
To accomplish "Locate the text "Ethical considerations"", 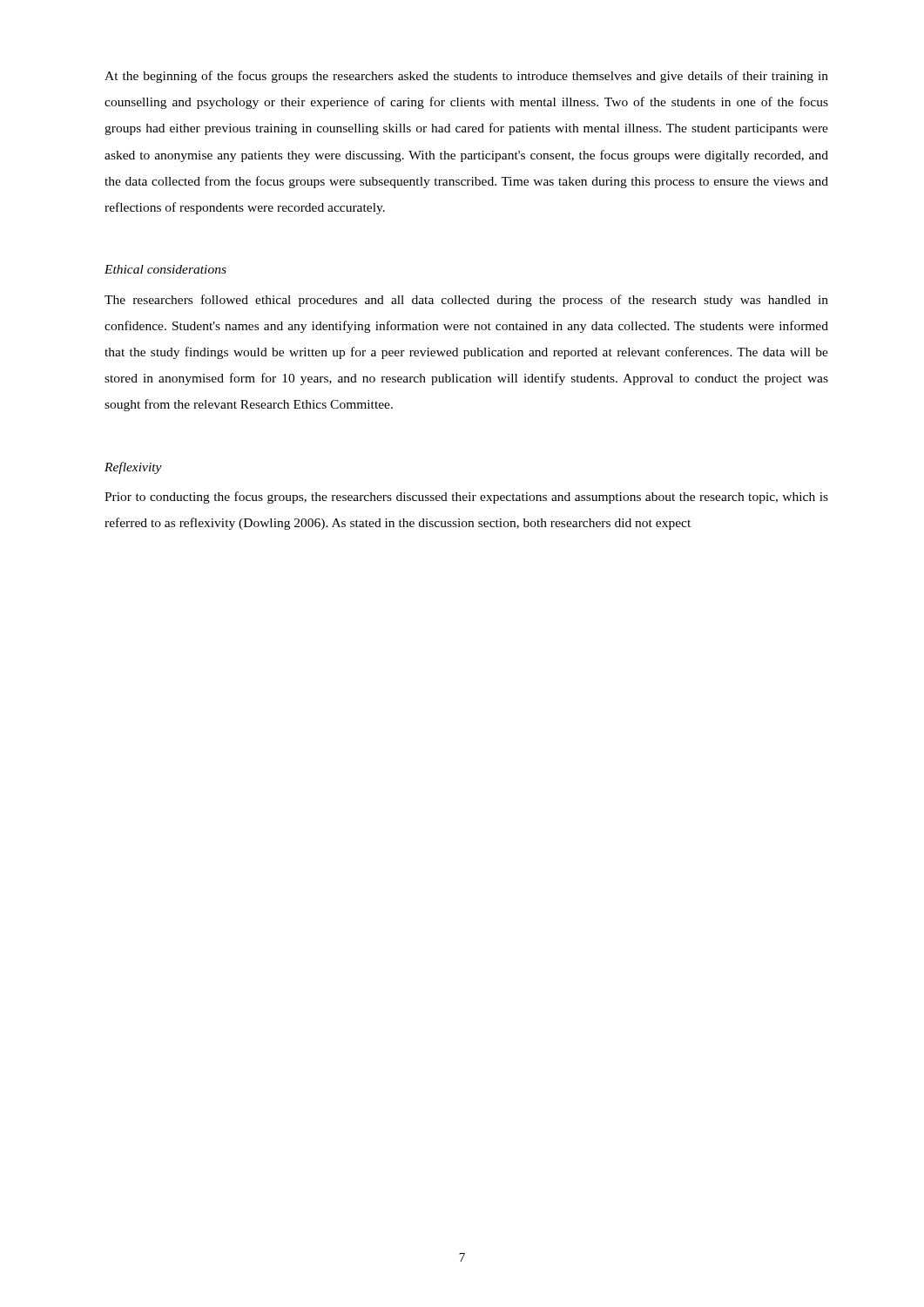I will (165, 269).
